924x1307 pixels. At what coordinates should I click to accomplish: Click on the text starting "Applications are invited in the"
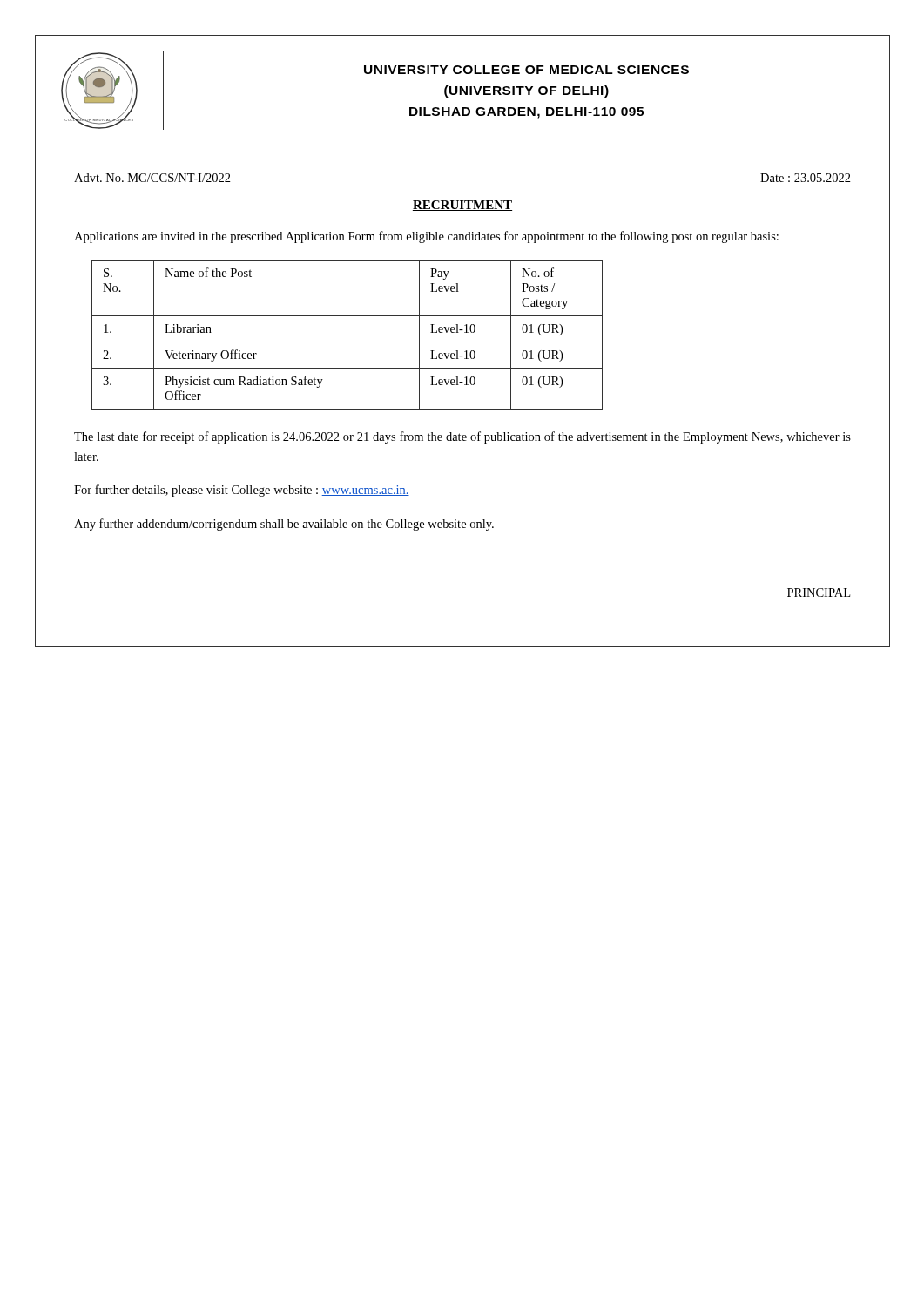(427, 236)
